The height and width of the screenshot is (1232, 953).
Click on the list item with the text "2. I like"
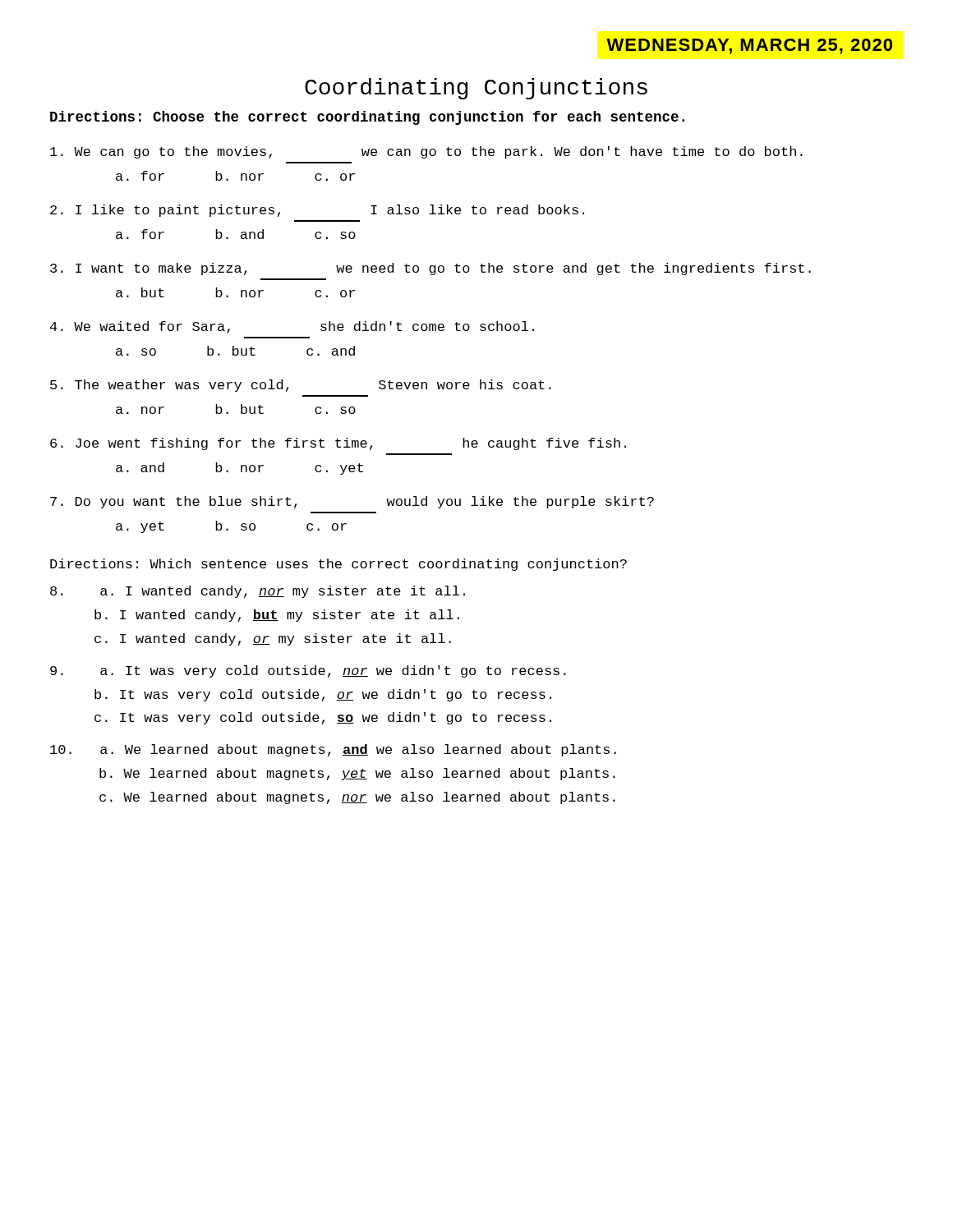click(476, 222)
